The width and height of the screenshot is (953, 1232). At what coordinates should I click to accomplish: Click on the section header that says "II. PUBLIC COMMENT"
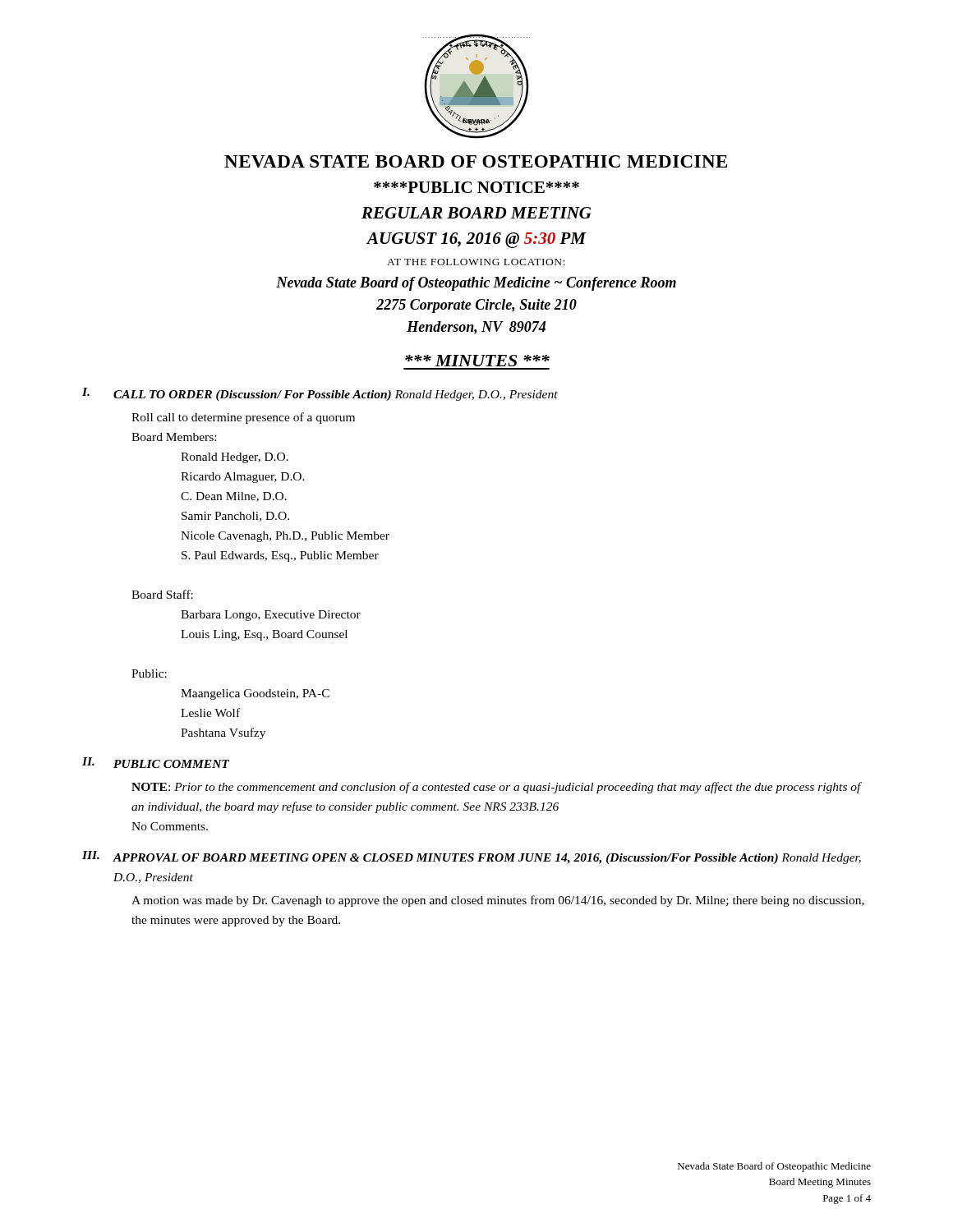click(156, 763)
